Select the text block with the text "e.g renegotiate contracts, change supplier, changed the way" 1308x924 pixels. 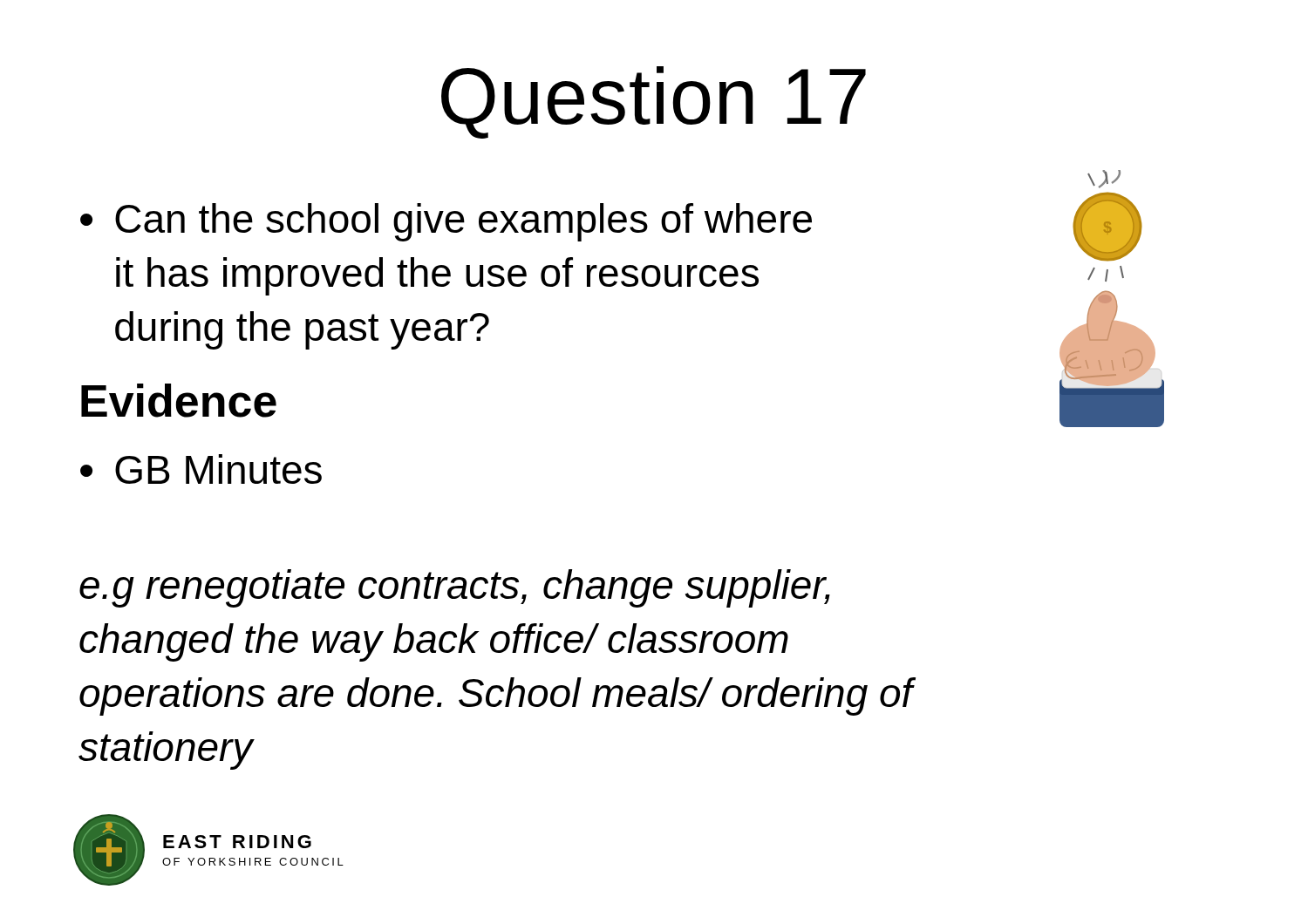point(495,666)
